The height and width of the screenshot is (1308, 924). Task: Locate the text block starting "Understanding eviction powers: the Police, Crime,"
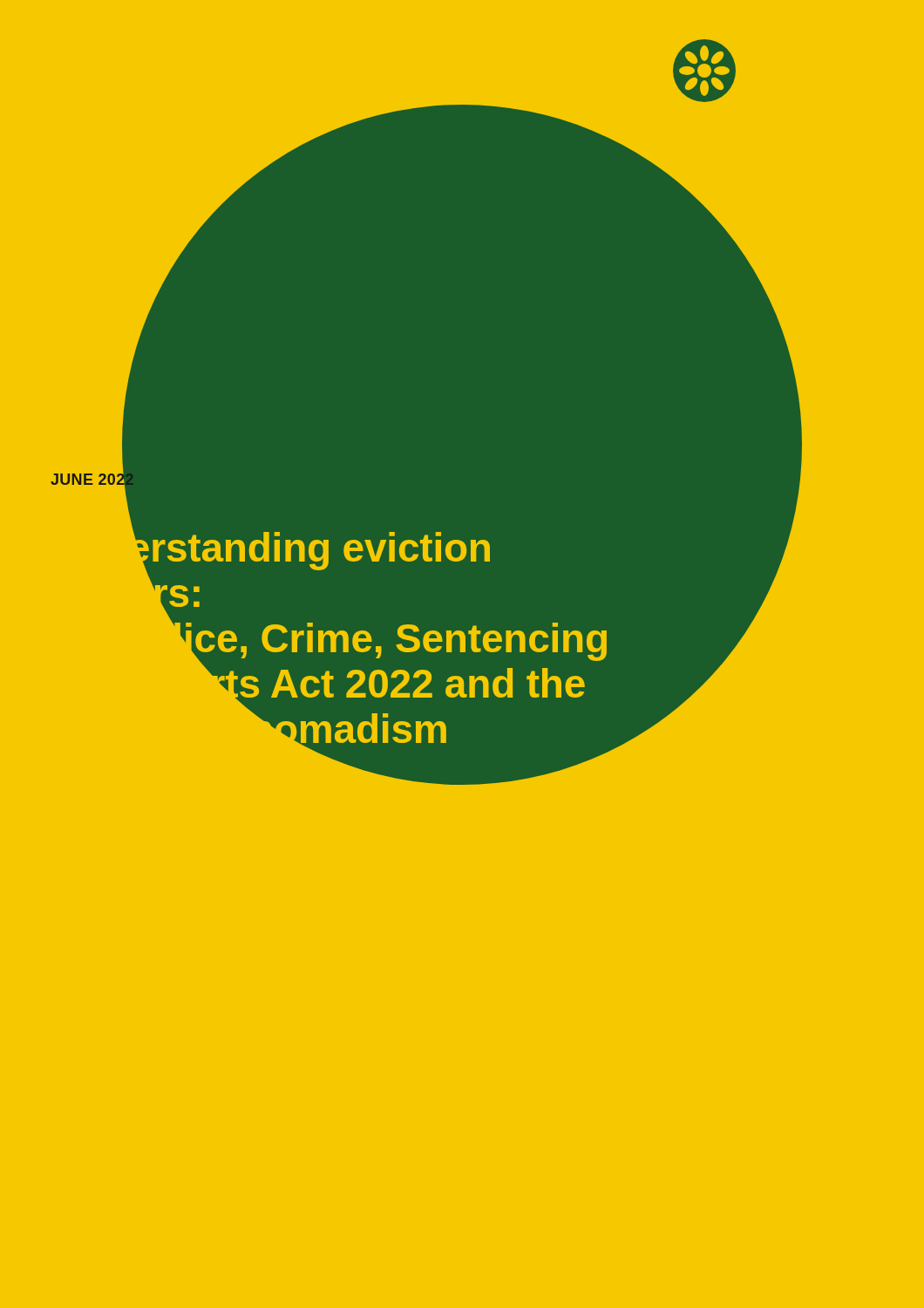pos(330,639)
